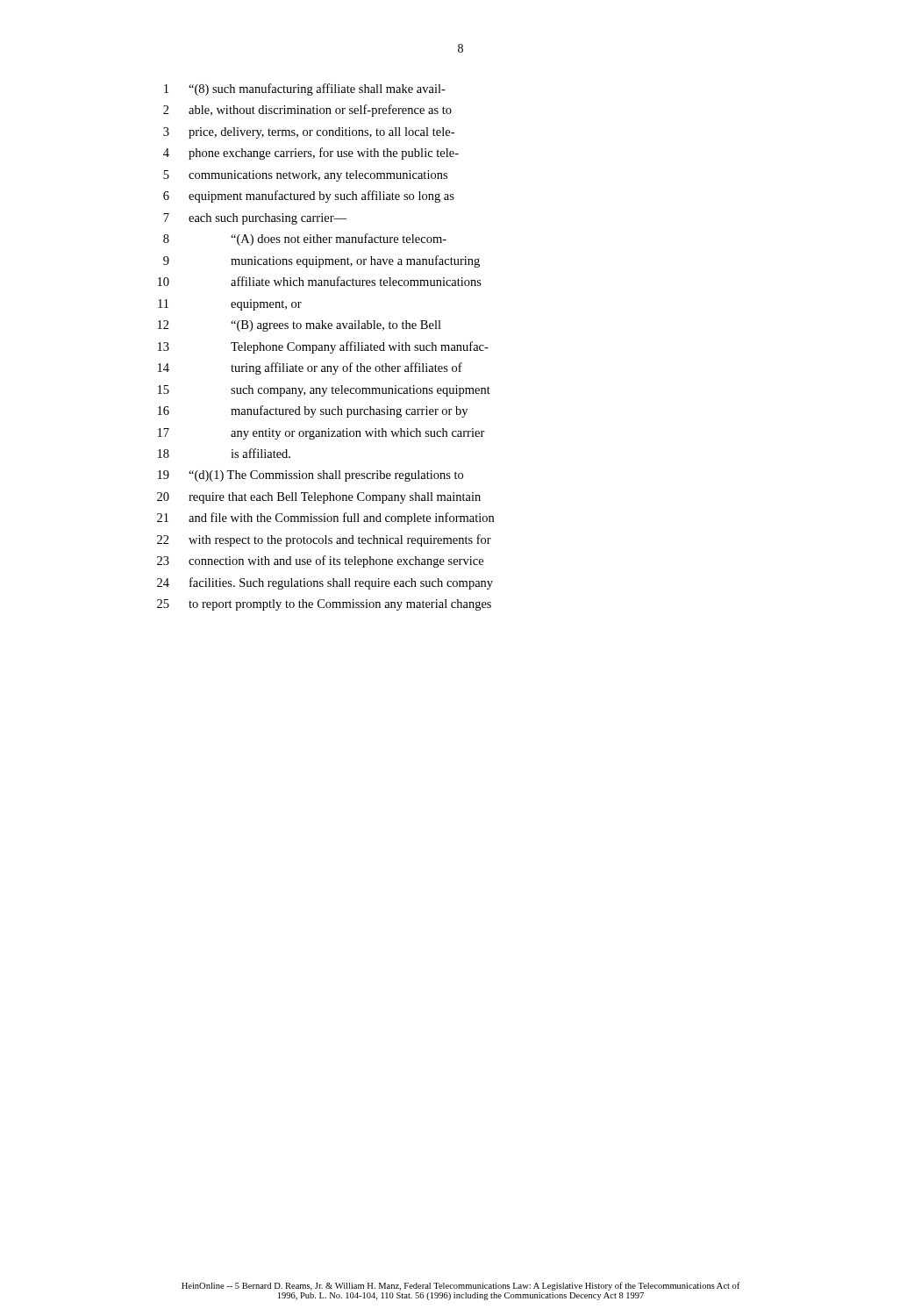Find the list item containing "7 each such purchasing carrier—"
The width and height of the screenshot is (921, 1316).
point(255,219)
